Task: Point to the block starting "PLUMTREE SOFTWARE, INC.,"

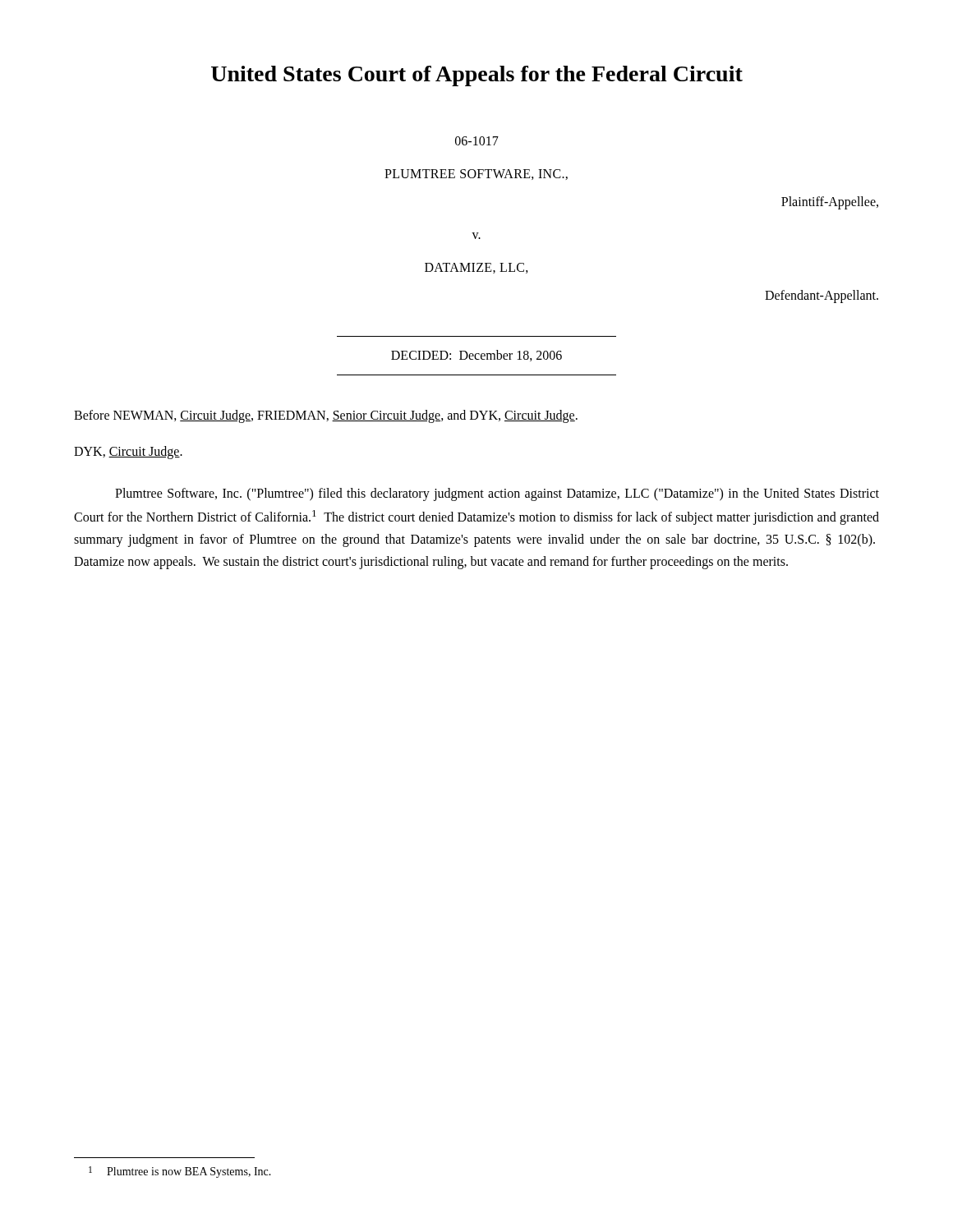Action: click(476, 174)
